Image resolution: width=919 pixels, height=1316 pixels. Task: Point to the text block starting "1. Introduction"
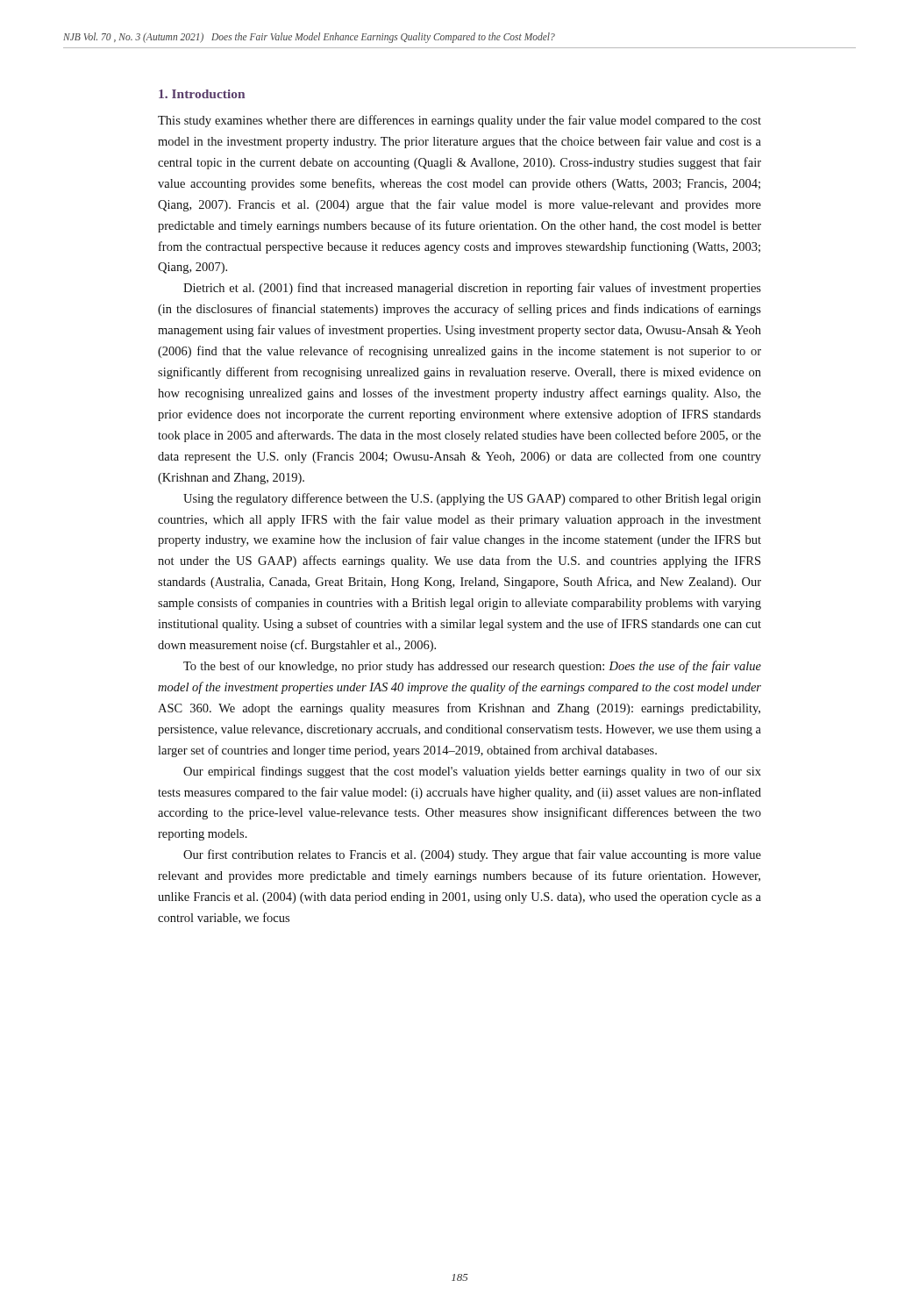pyautogui.click(x=202, y=93)
